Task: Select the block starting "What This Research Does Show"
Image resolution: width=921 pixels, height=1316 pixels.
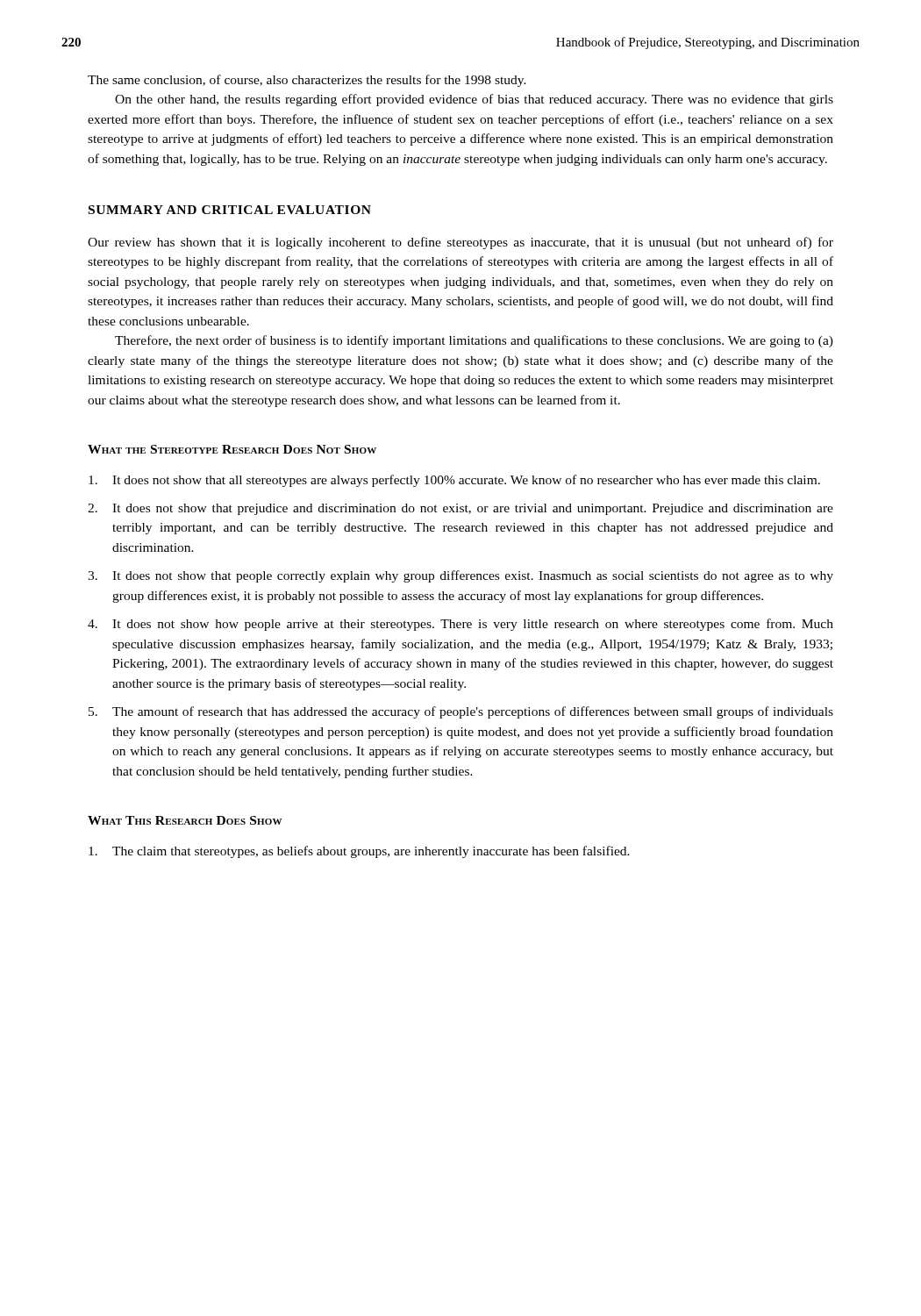Action: (x=185, y=820)
